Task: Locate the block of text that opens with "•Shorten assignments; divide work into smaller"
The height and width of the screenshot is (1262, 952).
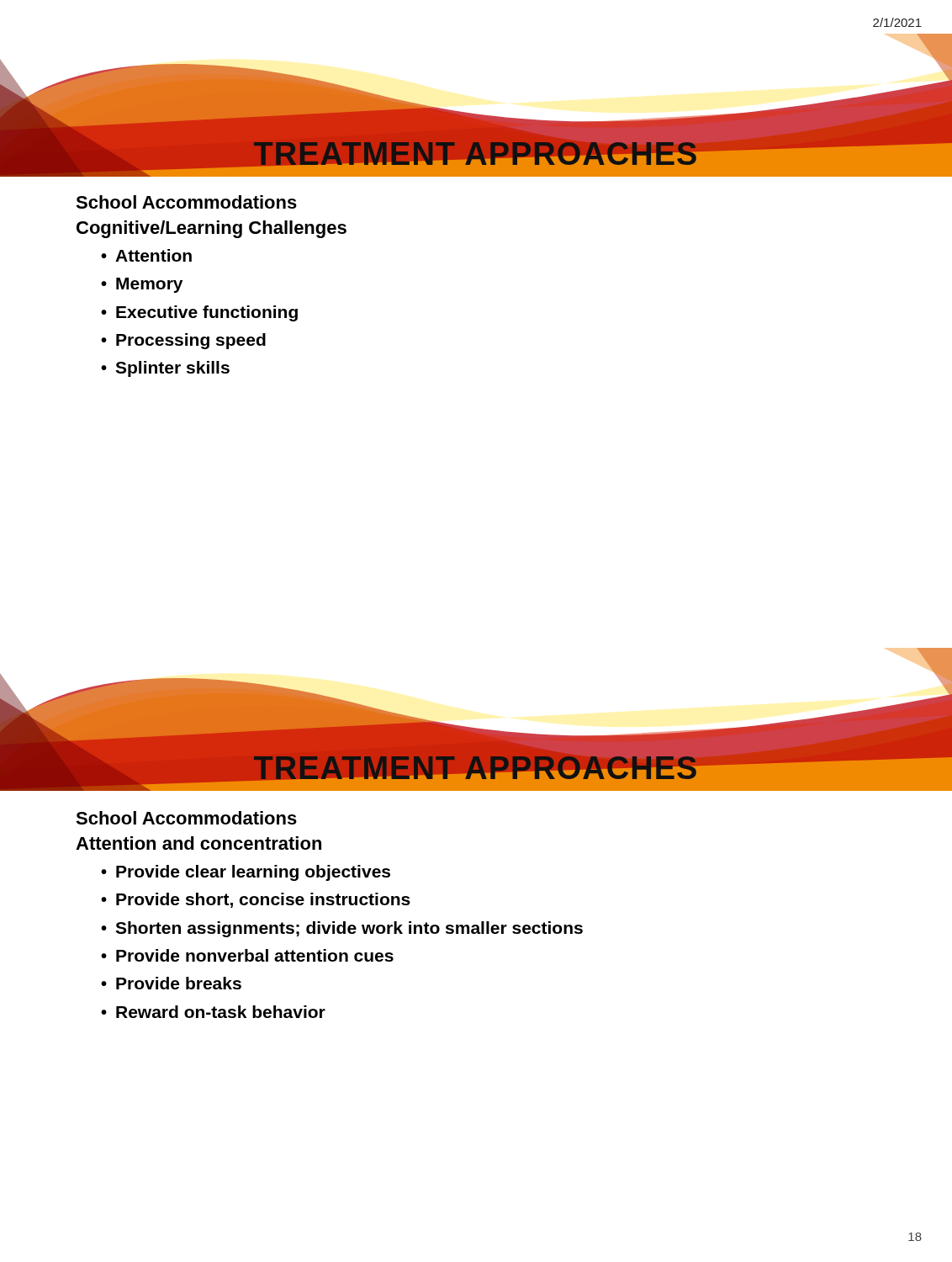Action: (x=342, y=928)
